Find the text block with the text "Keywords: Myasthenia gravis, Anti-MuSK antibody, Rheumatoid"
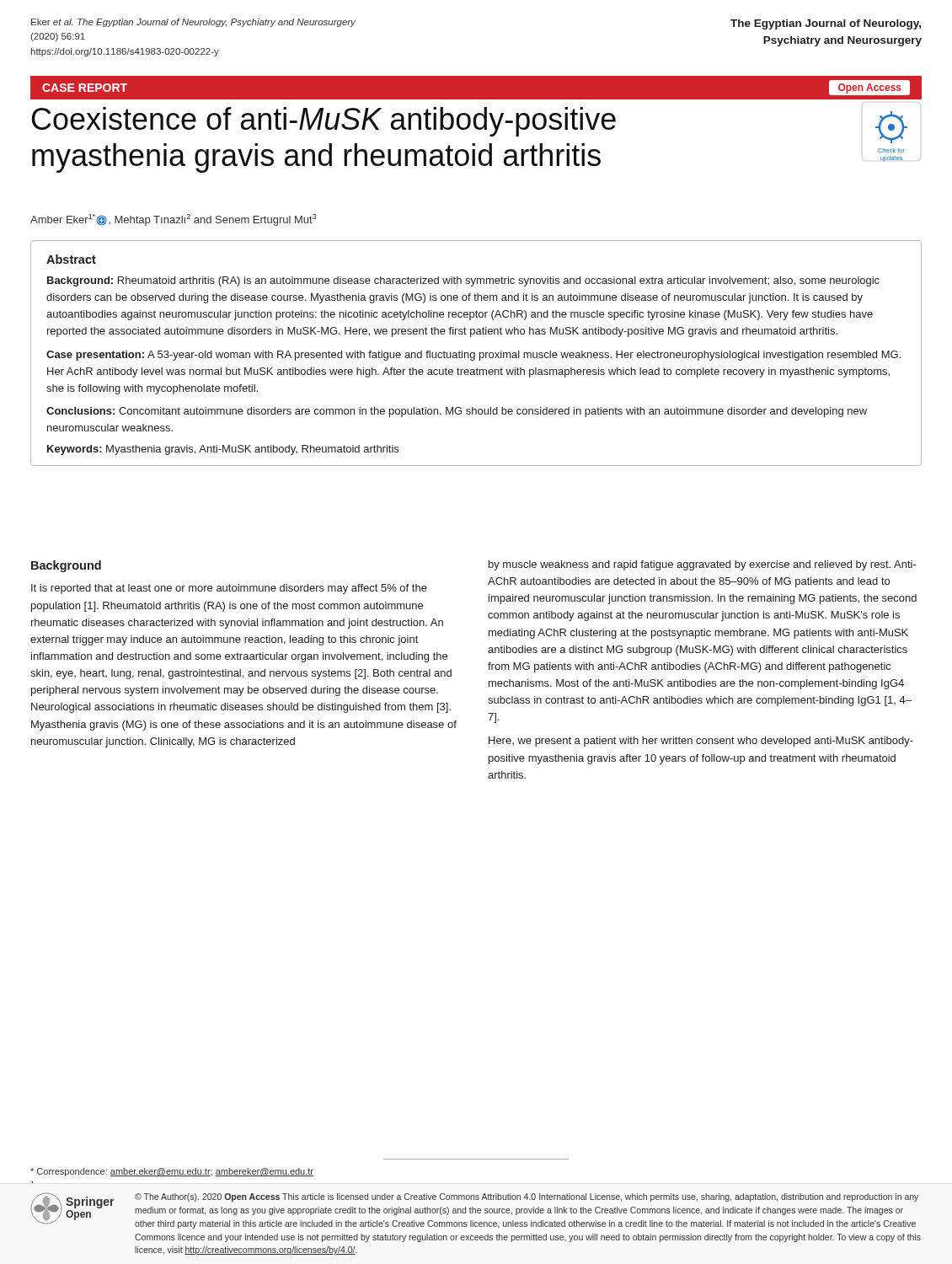Viewport: 952px width, 1264px height. click(223, 449)
